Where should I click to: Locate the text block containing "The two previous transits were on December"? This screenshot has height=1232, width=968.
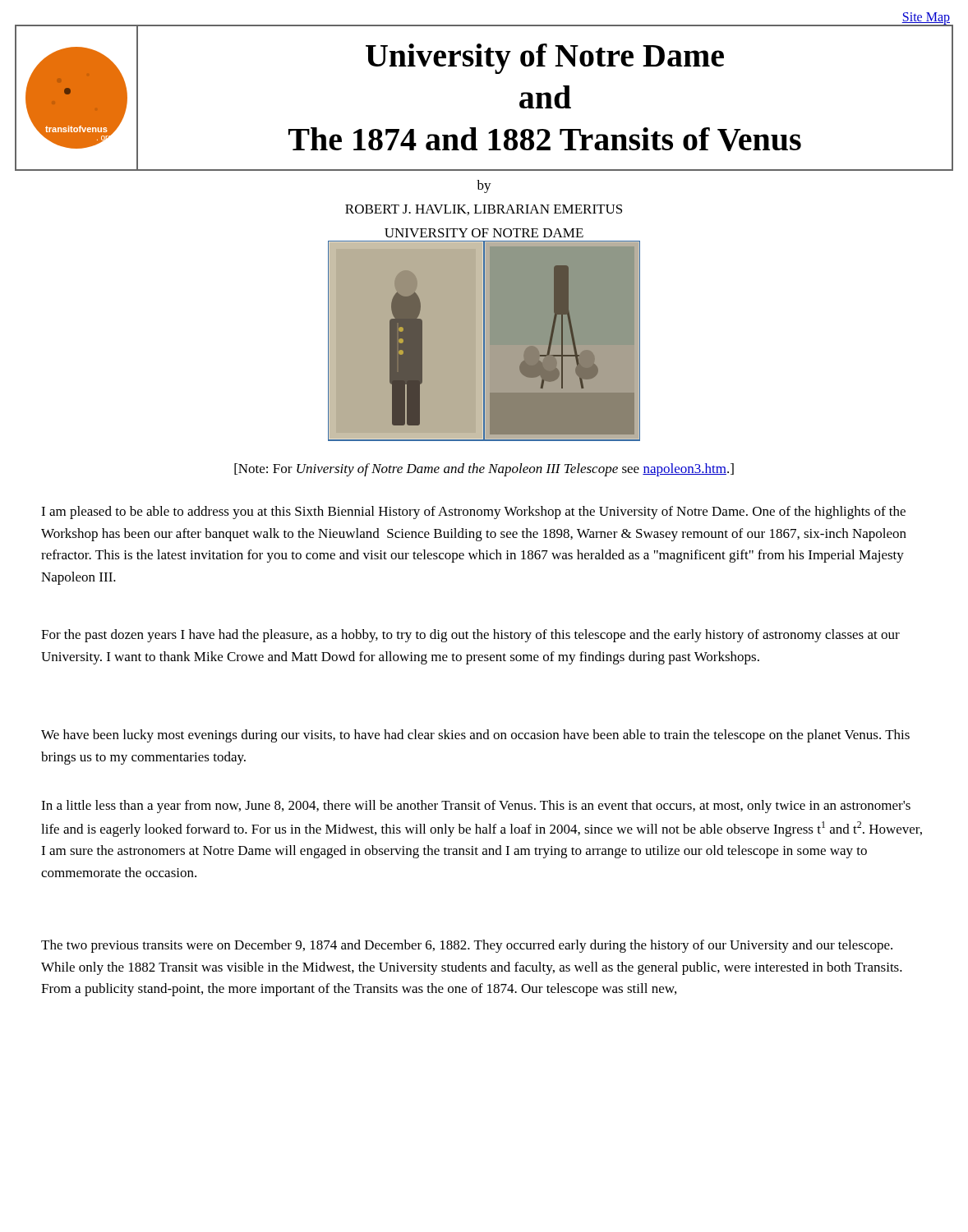[x=472, y=967]
